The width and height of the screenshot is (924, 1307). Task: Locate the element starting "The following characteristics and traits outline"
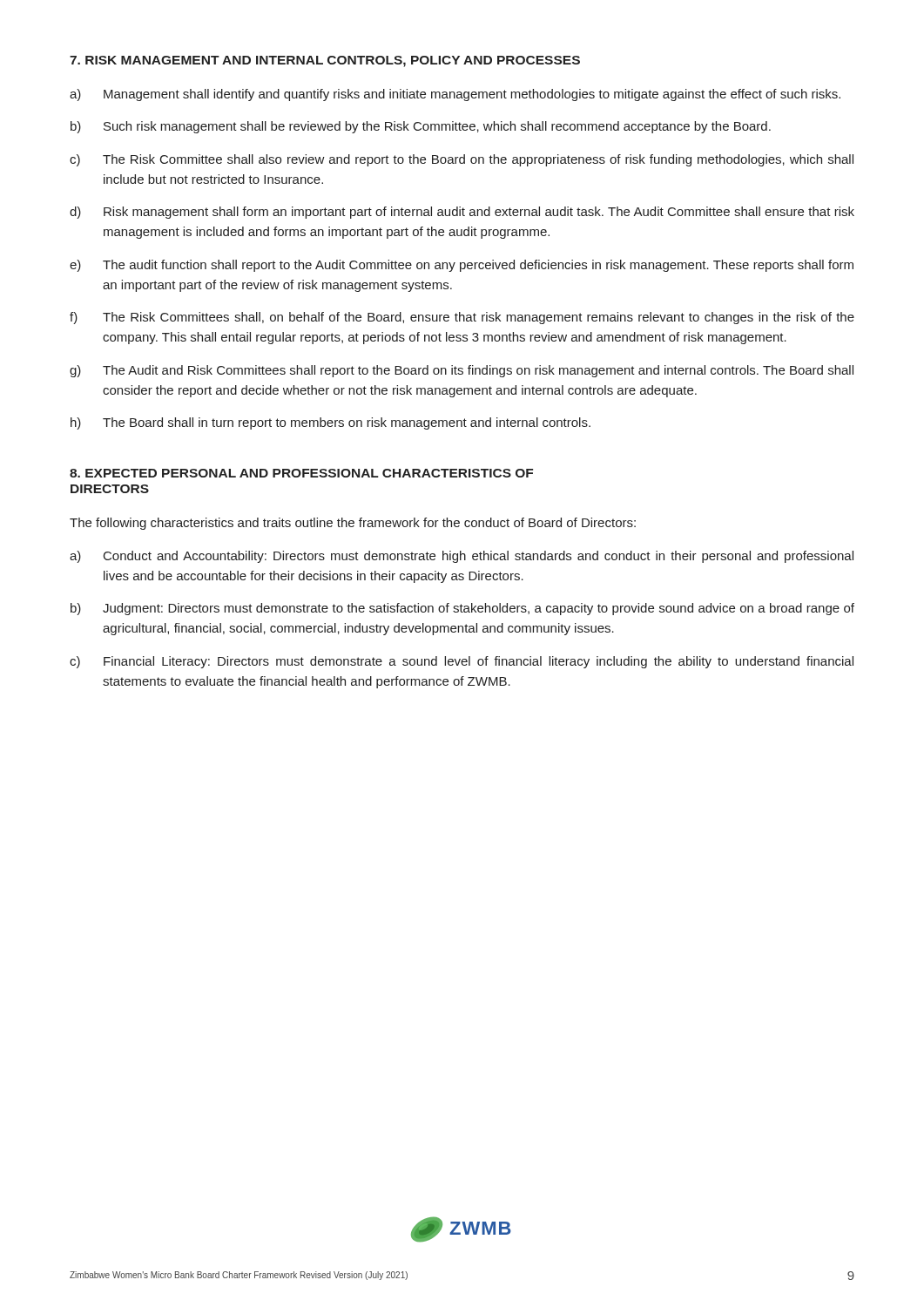[x=353, y=523]
